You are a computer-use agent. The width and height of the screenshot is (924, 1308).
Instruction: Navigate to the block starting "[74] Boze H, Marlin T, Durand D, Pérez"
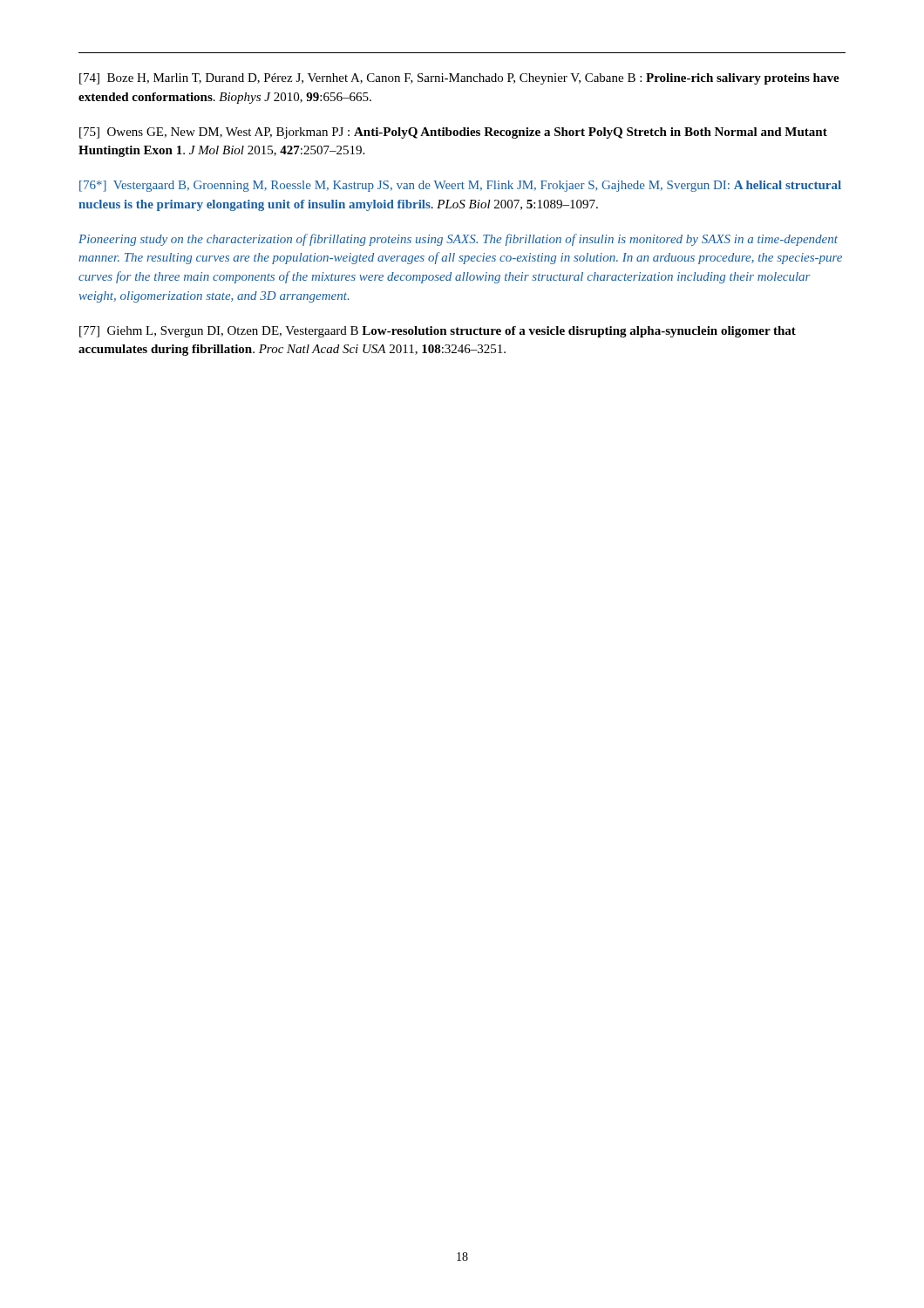[x=459, y=87]
